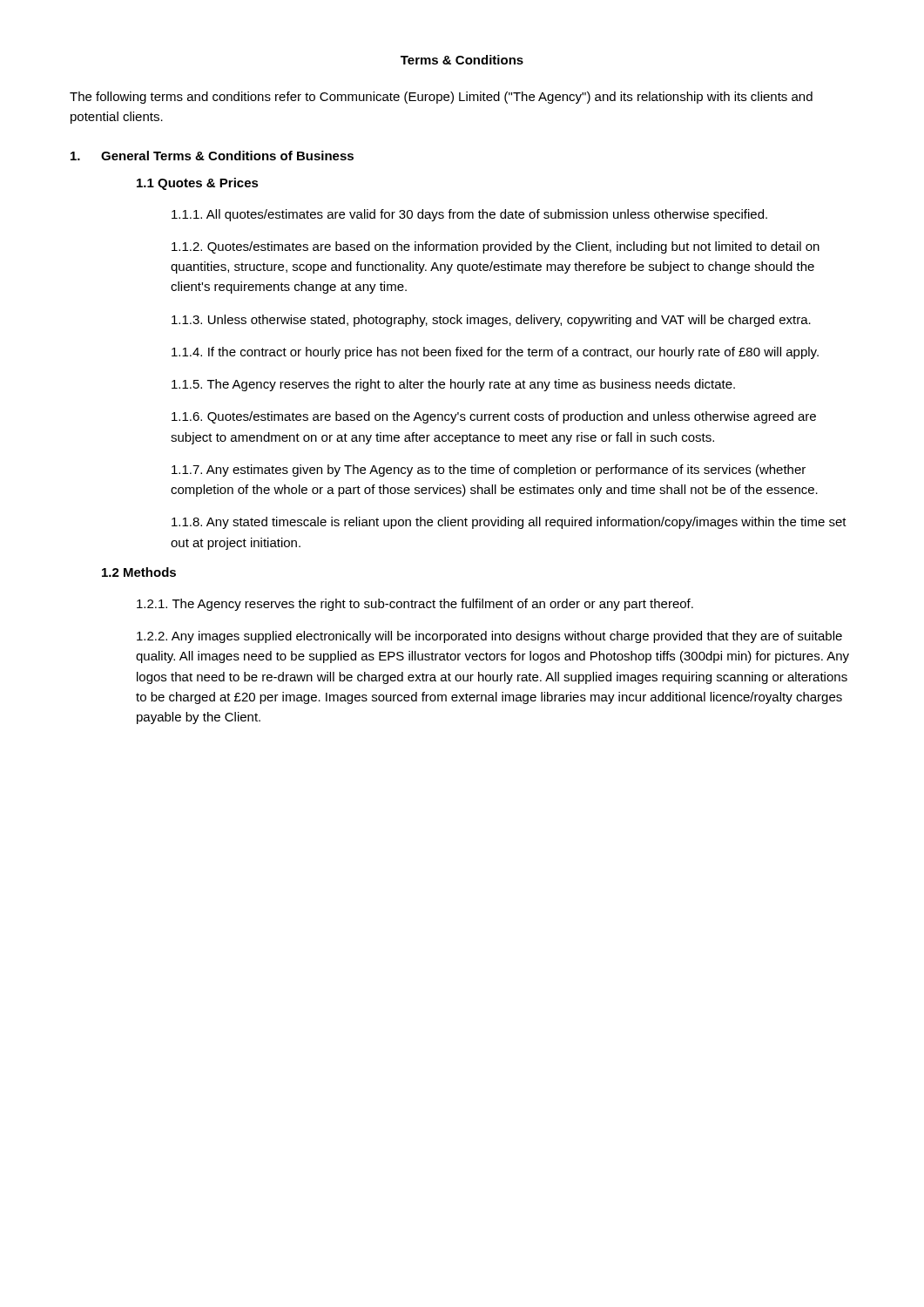Select the block starting "1.4. If the"

coord(495,351)
